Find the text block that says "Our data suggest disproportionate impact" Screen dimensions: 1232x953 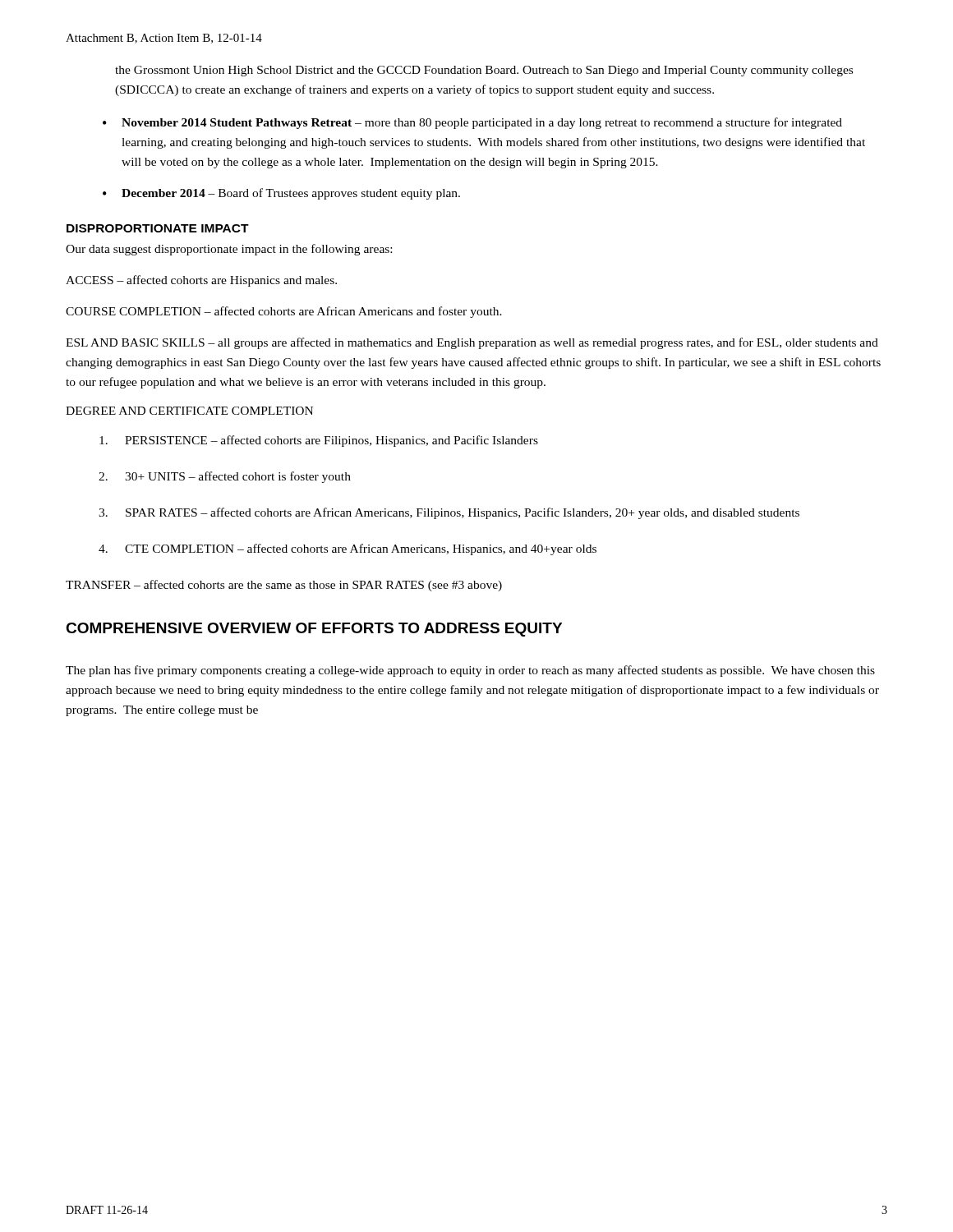229,248
